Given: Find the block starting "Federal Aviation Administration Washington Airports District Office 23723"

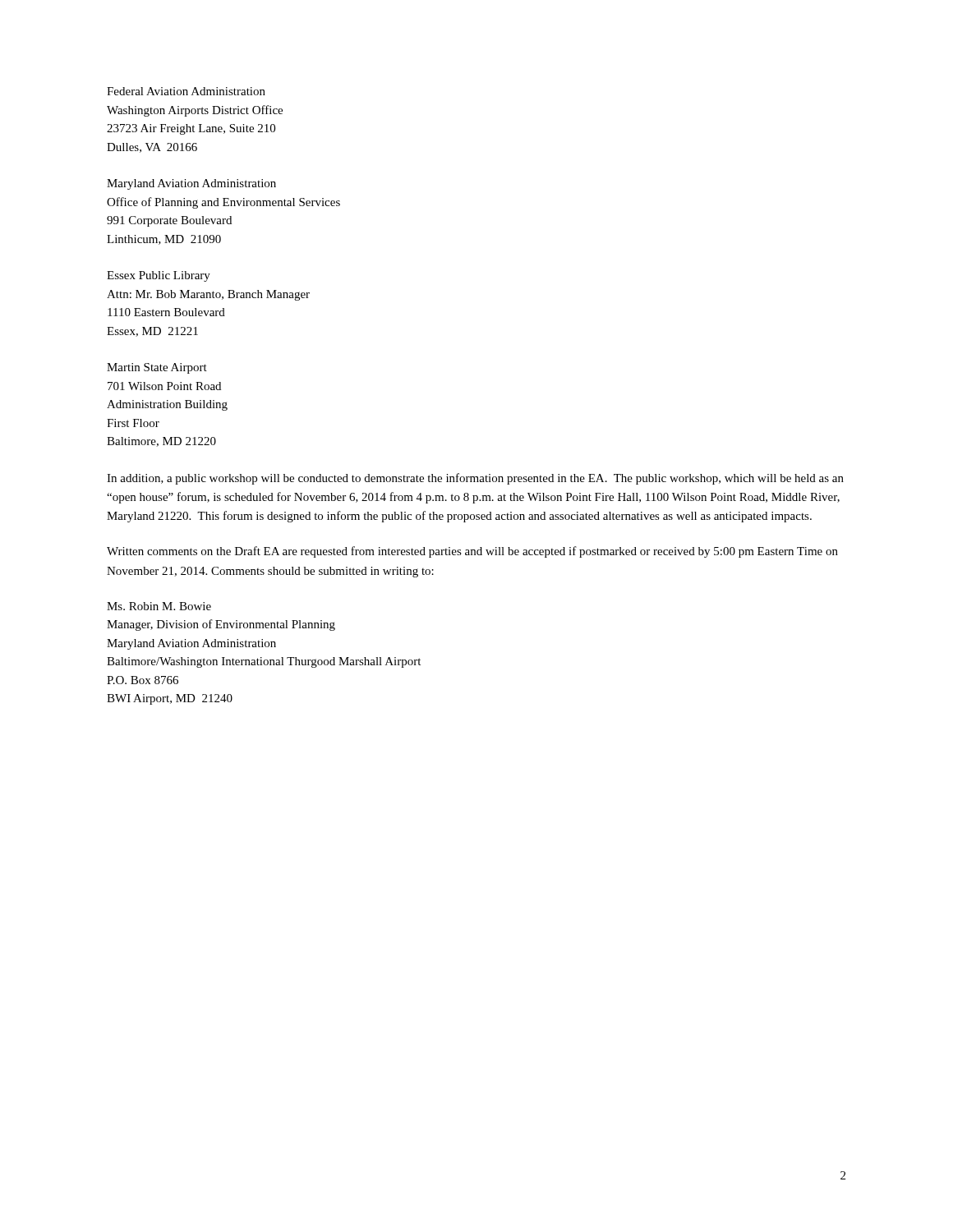Looking at the screenshot, I should point(186,91).
